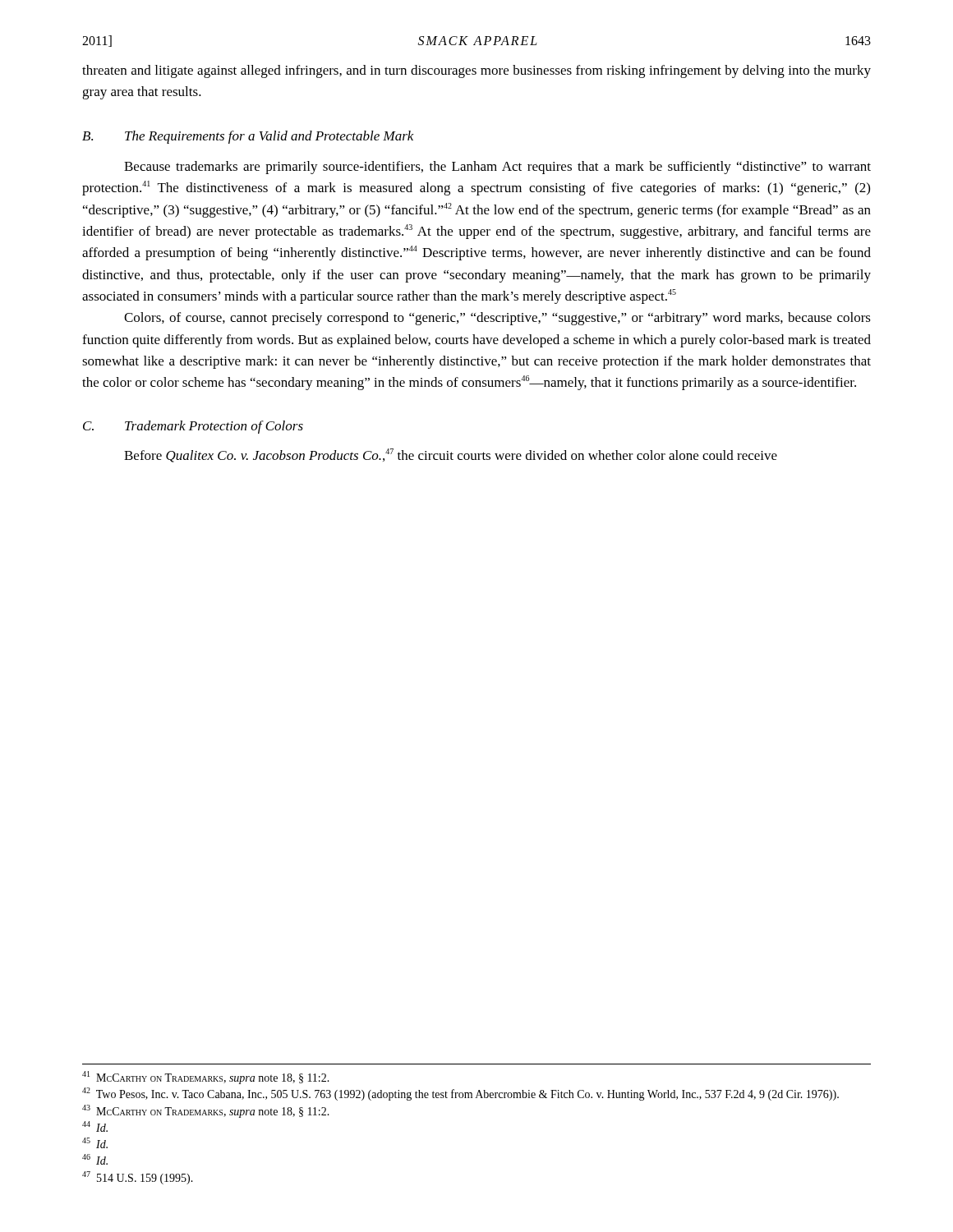Navigate to the text block starting "44 Id."
953x1232 pixels.
(95, 1127)
